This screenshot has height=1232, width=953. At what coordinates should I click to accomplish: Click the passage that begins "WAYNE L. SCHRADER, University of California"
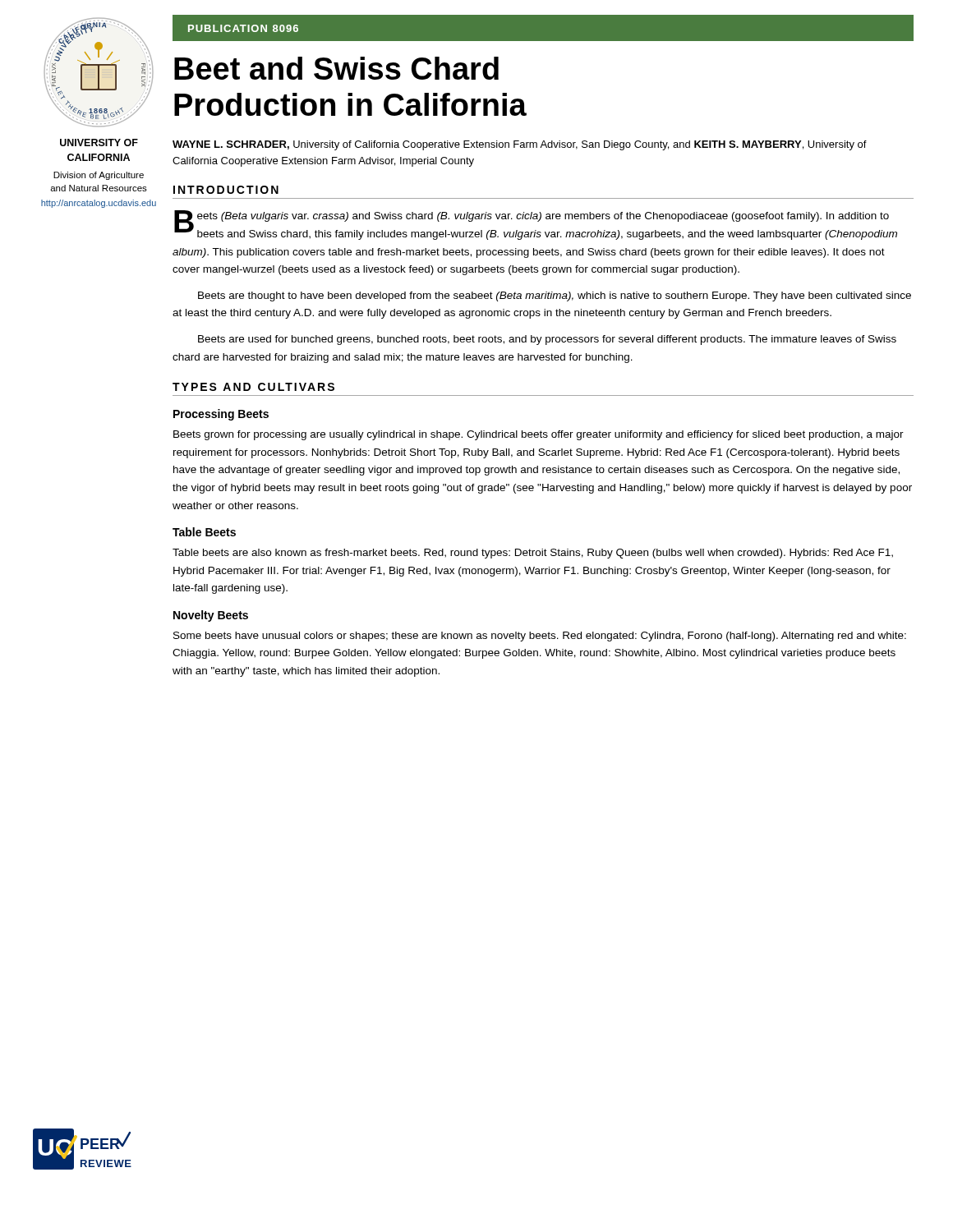pyautogui.click(x=519, y=152)
